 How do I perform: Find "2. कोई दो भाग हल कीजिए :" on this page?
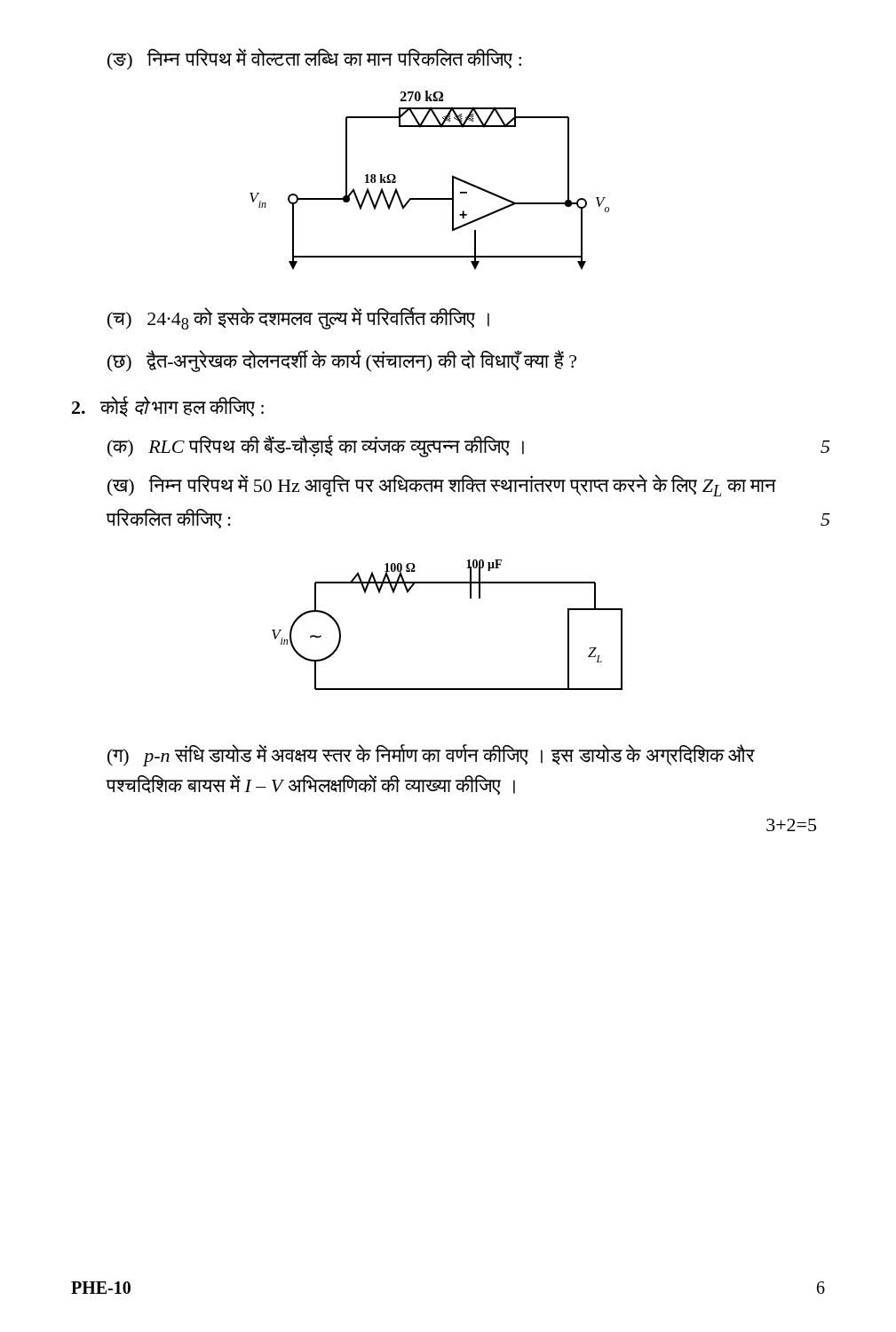pyautogui.click(x=168, y=407)
